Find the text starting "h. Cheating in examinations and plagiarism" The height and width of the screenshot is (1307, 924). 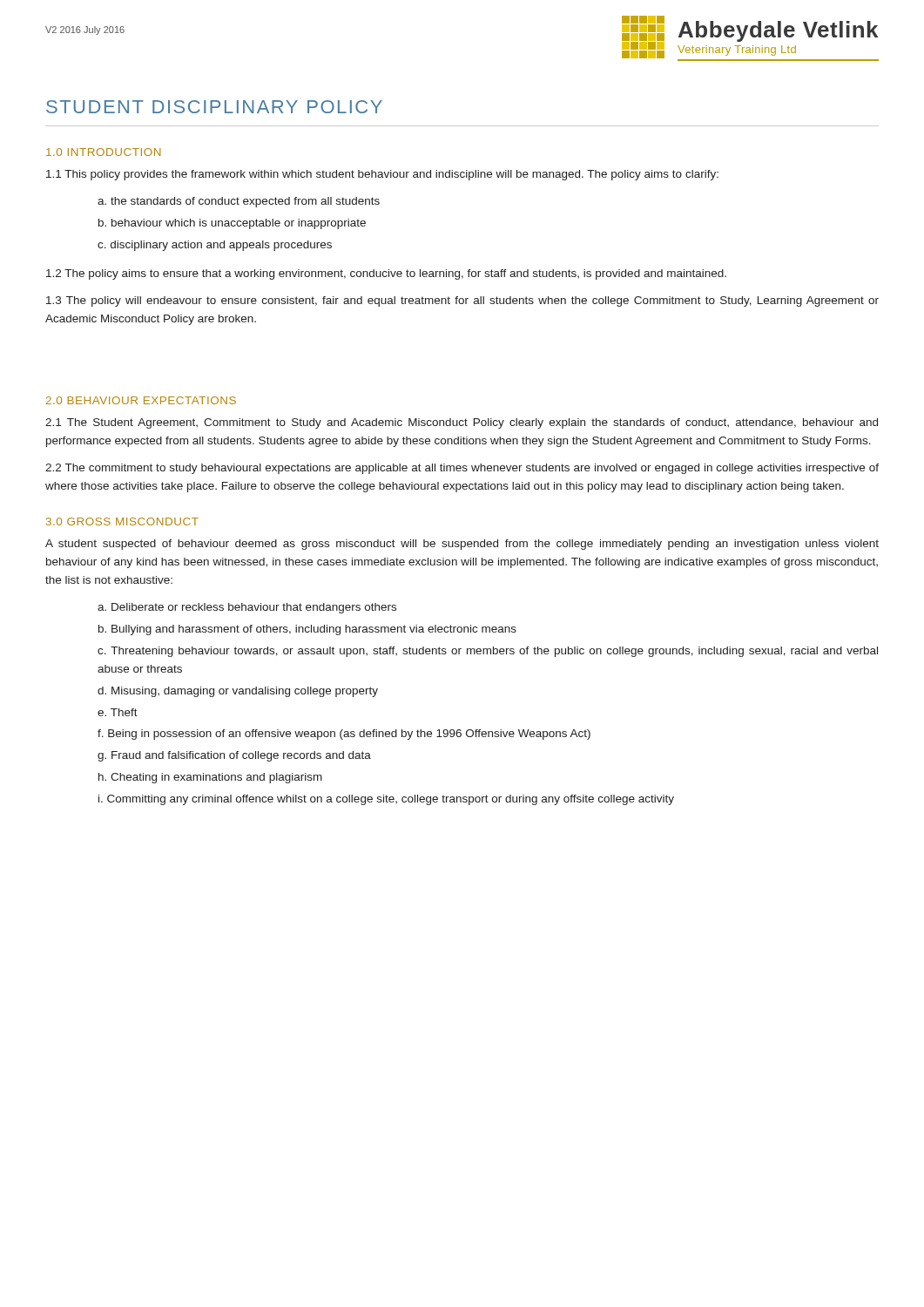pyautogui.click(x=210, y=777)
